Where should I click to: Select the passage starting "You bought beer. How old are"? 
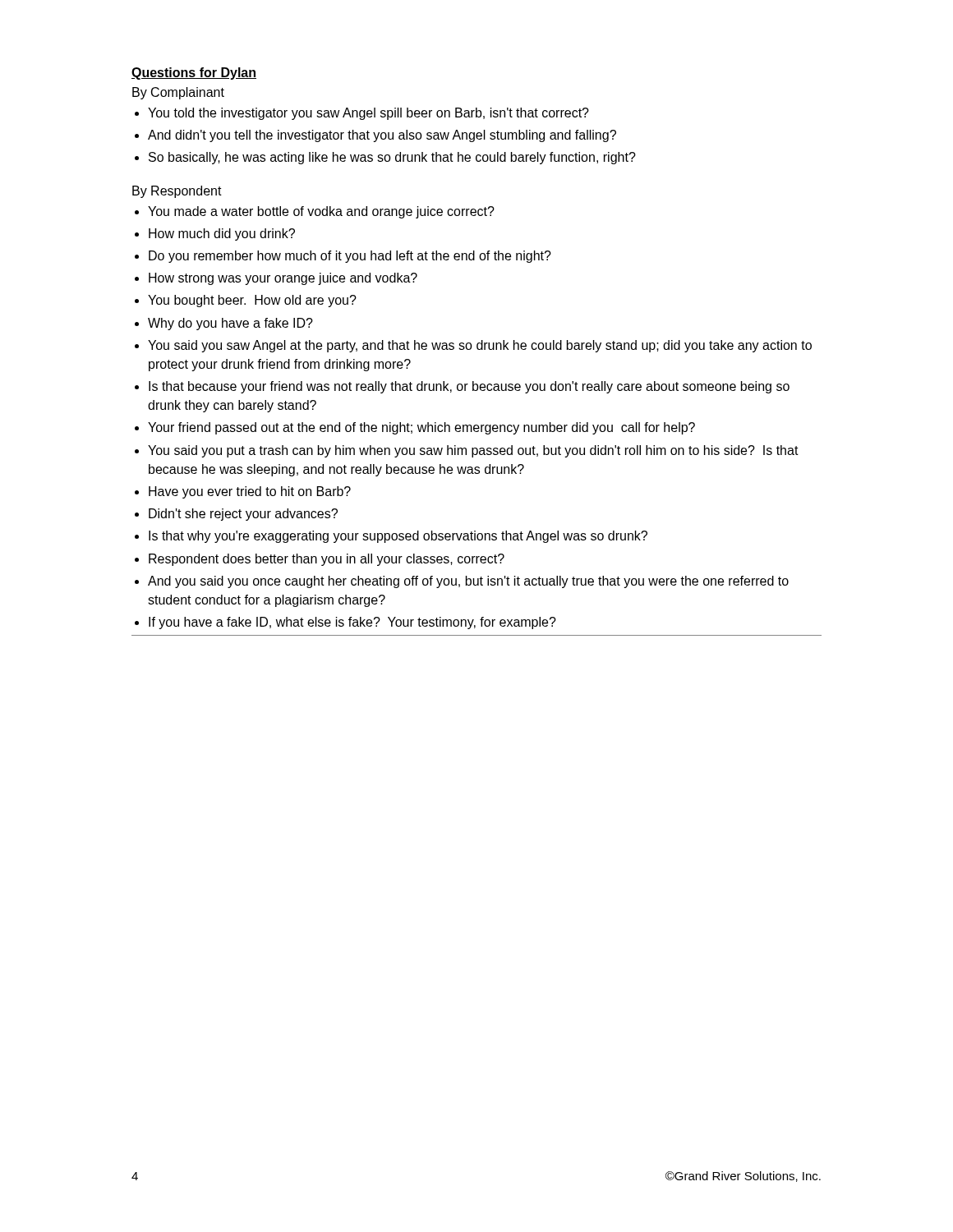coord(252,300)
